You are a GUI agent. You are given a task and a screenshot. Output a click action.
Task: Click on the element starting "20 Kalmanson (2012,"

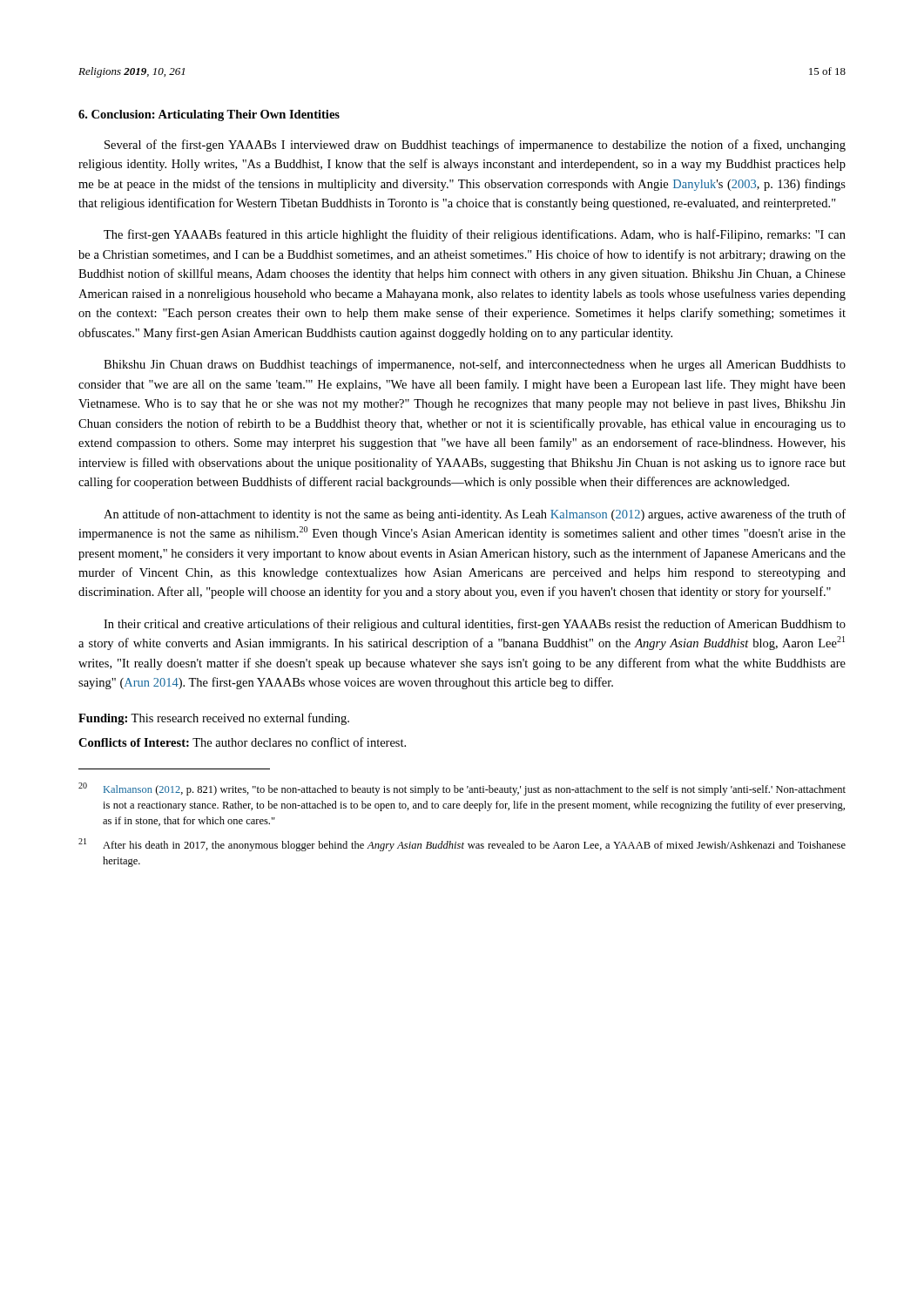point(462,805)
